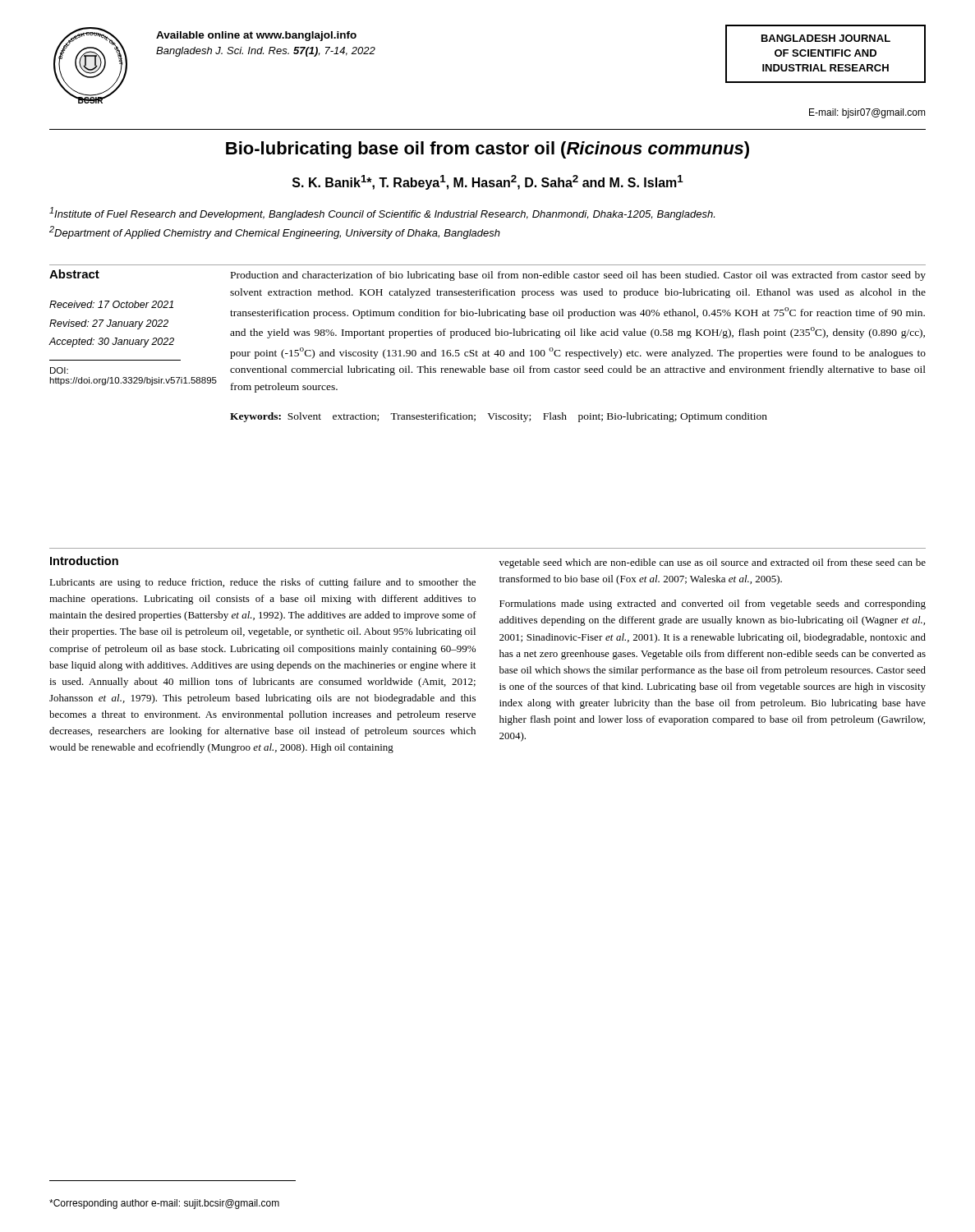Click on the logo
The image size is (975, 1232).
(94, 67)
